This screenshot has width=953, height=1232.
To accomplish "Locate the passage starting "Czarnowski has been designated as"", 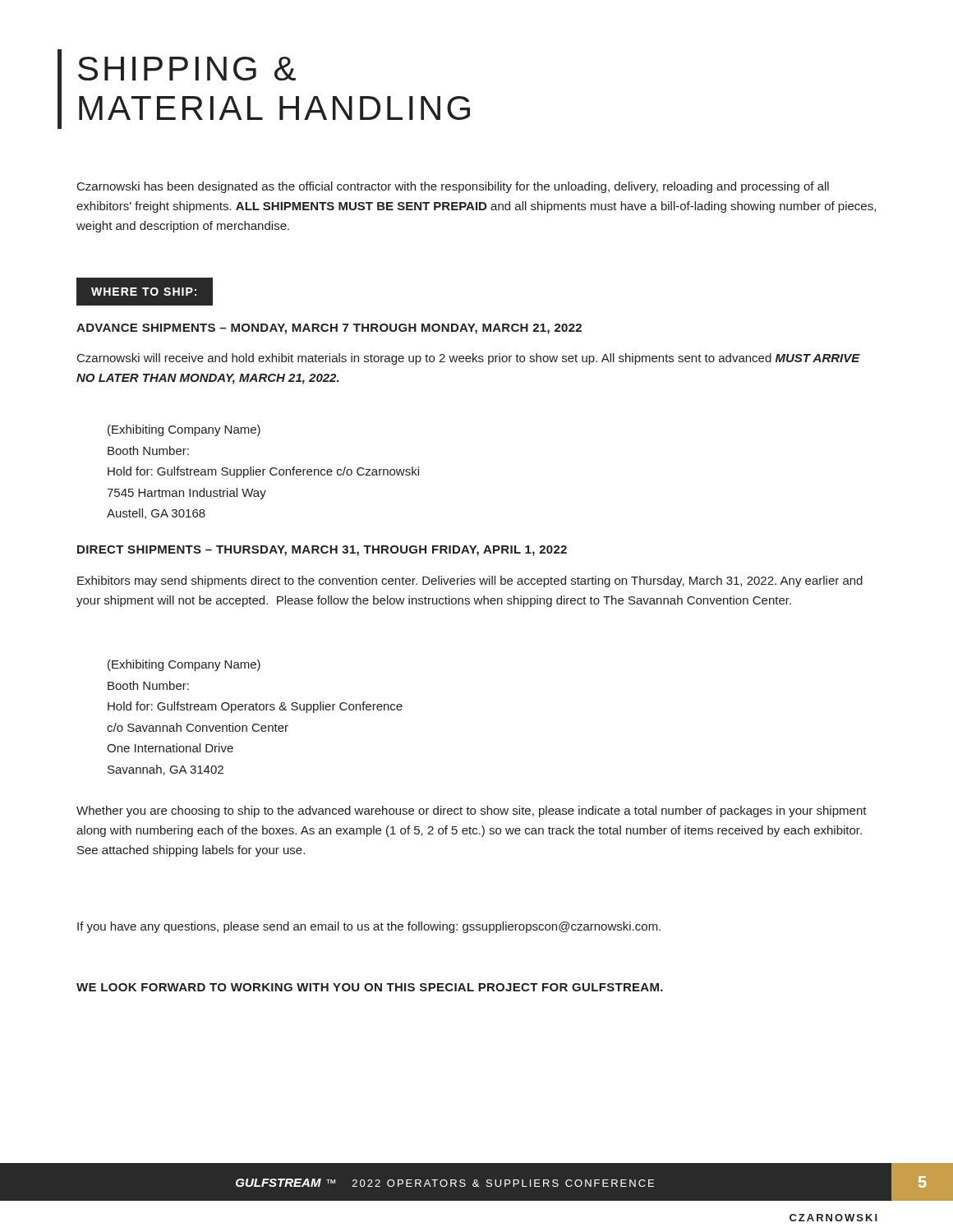I will (477, 206).
